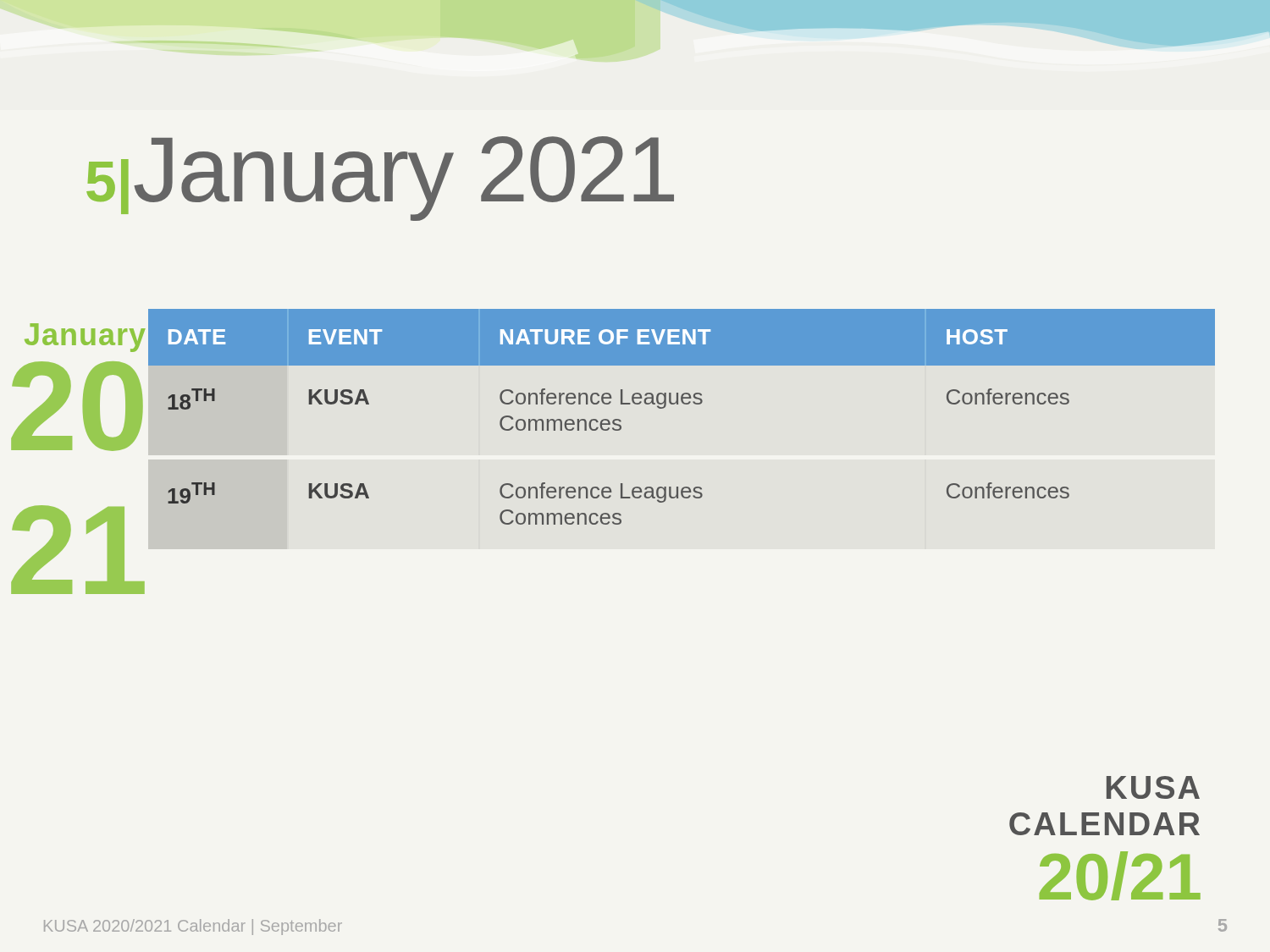The width and height of the screenshot is (1270, 952).
Task: Locate the title
Action: point(381,169)
